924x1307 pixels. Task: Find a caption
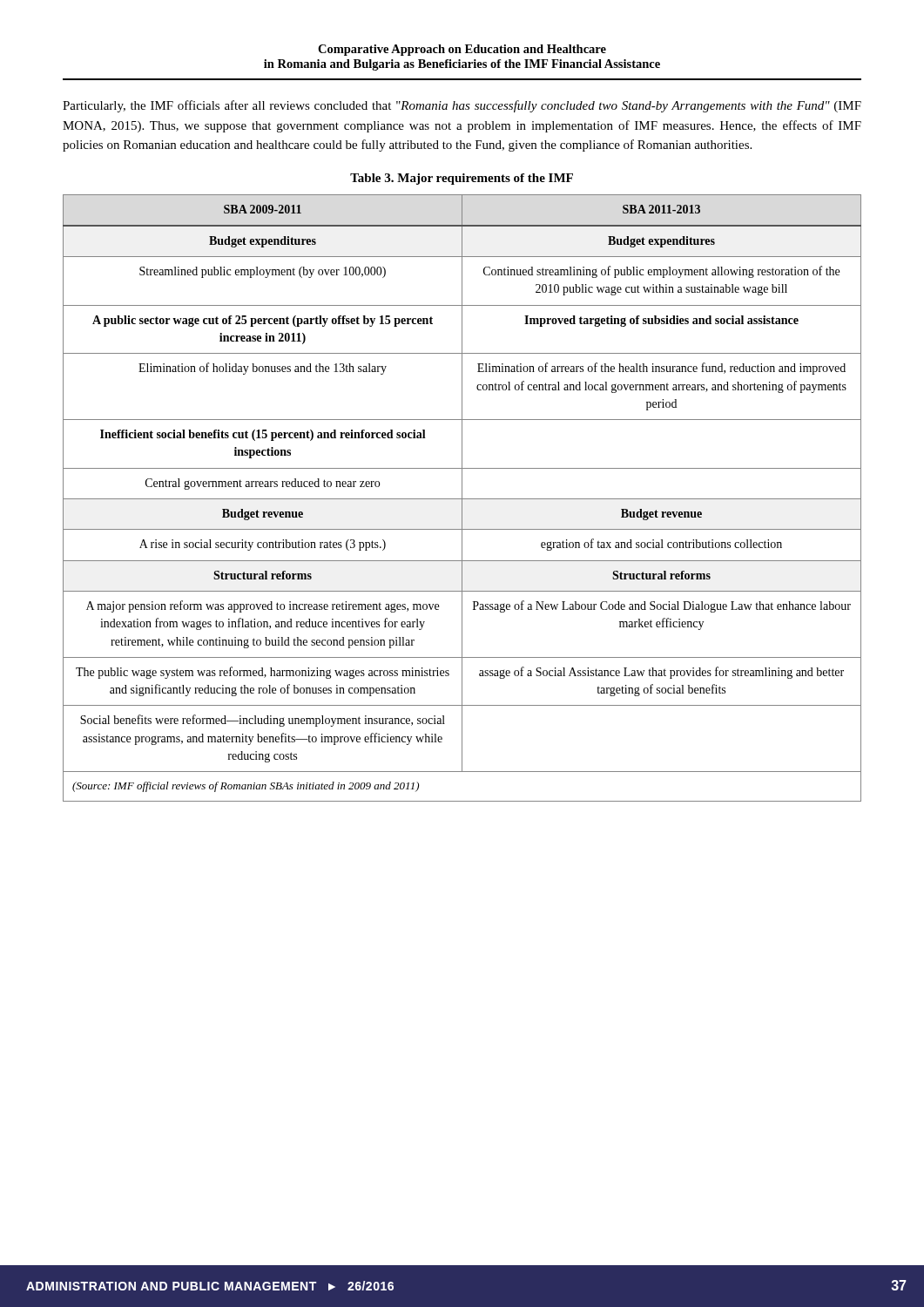pyautogui.click(x=462, y=177)
